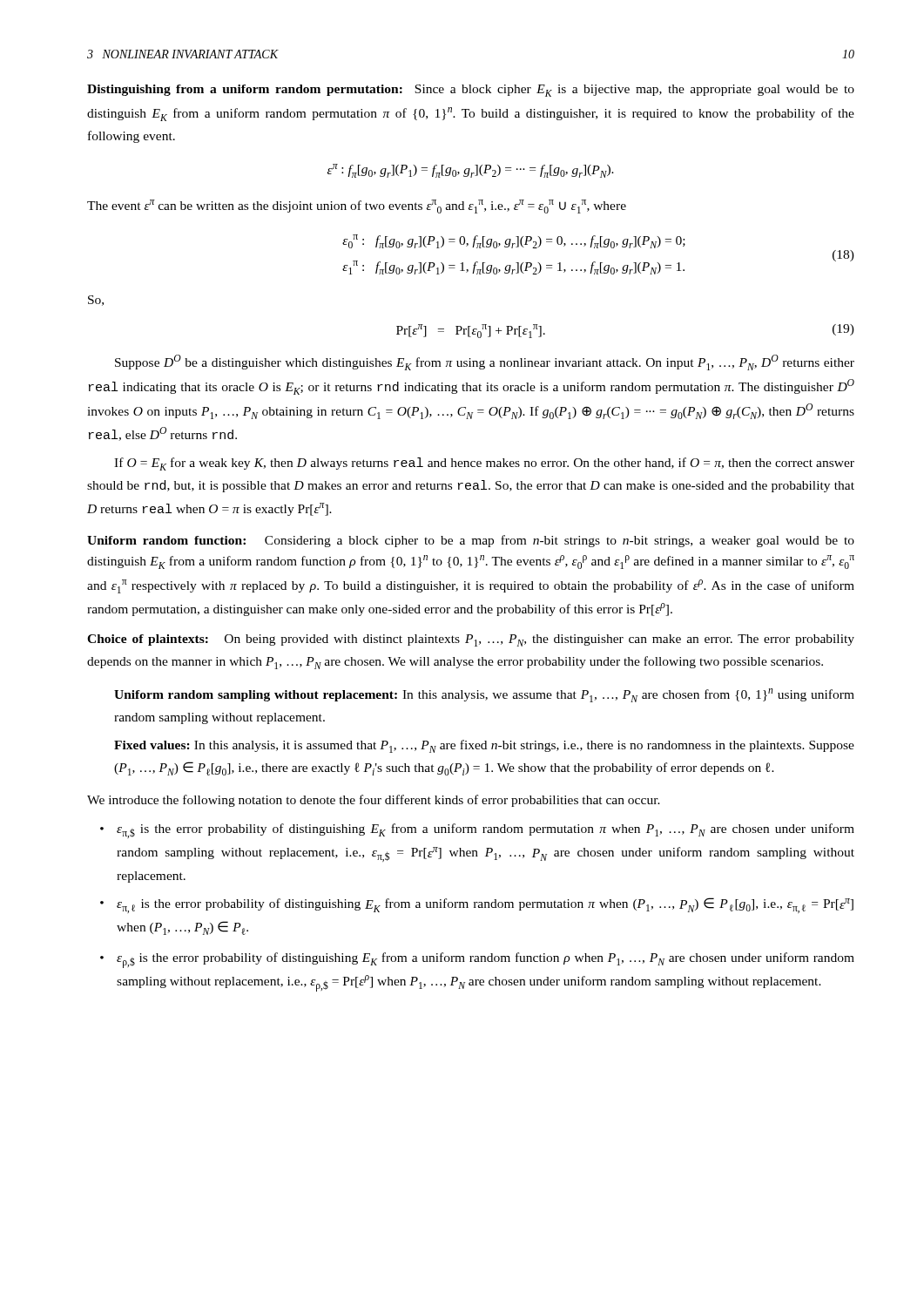The image size is (924, 1307).
Task: Select the text starting "We introduce the following"
Action: 374,799
